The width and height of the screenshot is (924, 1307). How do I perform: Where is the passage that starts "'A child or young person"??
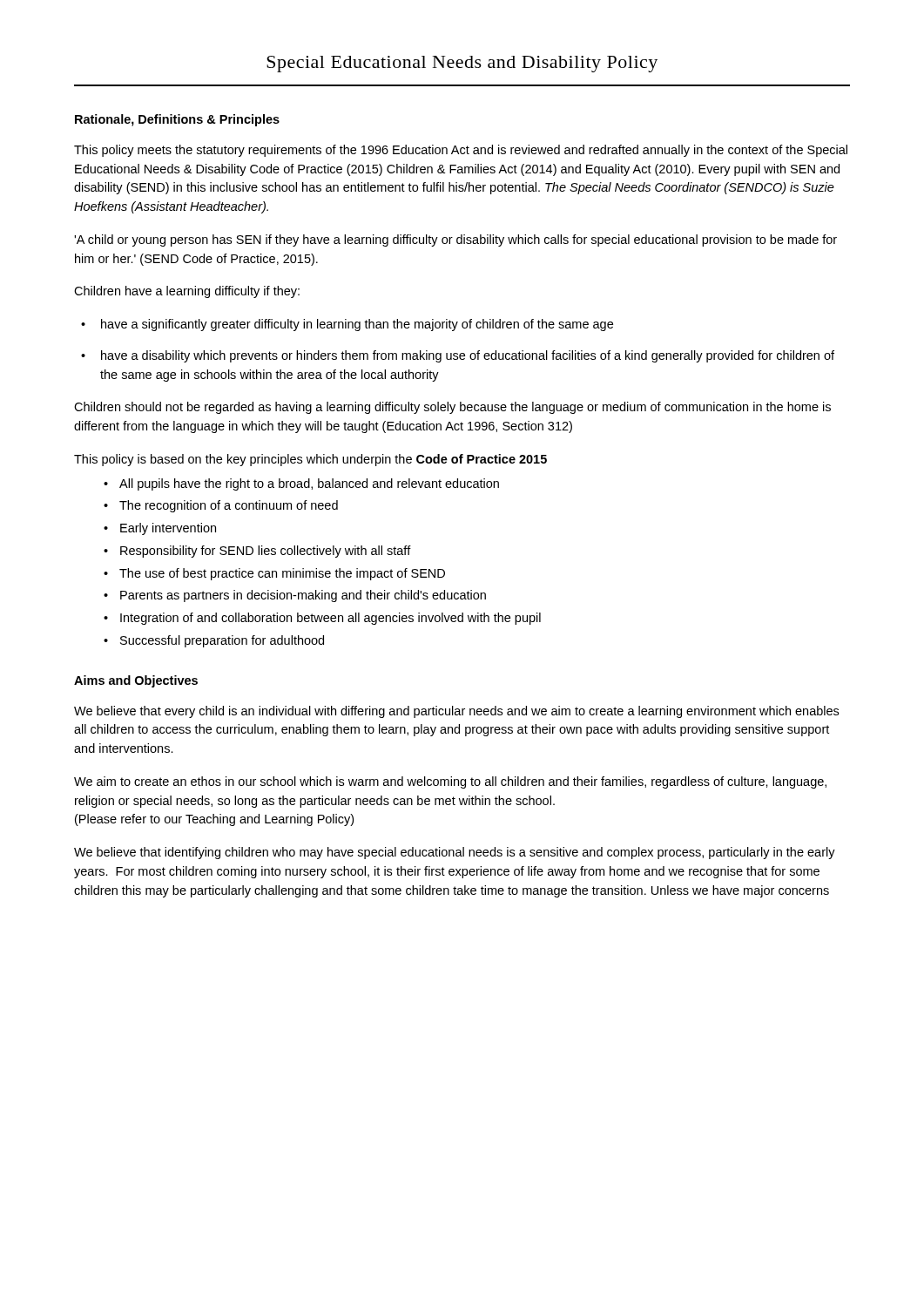(x=456, y=249)
